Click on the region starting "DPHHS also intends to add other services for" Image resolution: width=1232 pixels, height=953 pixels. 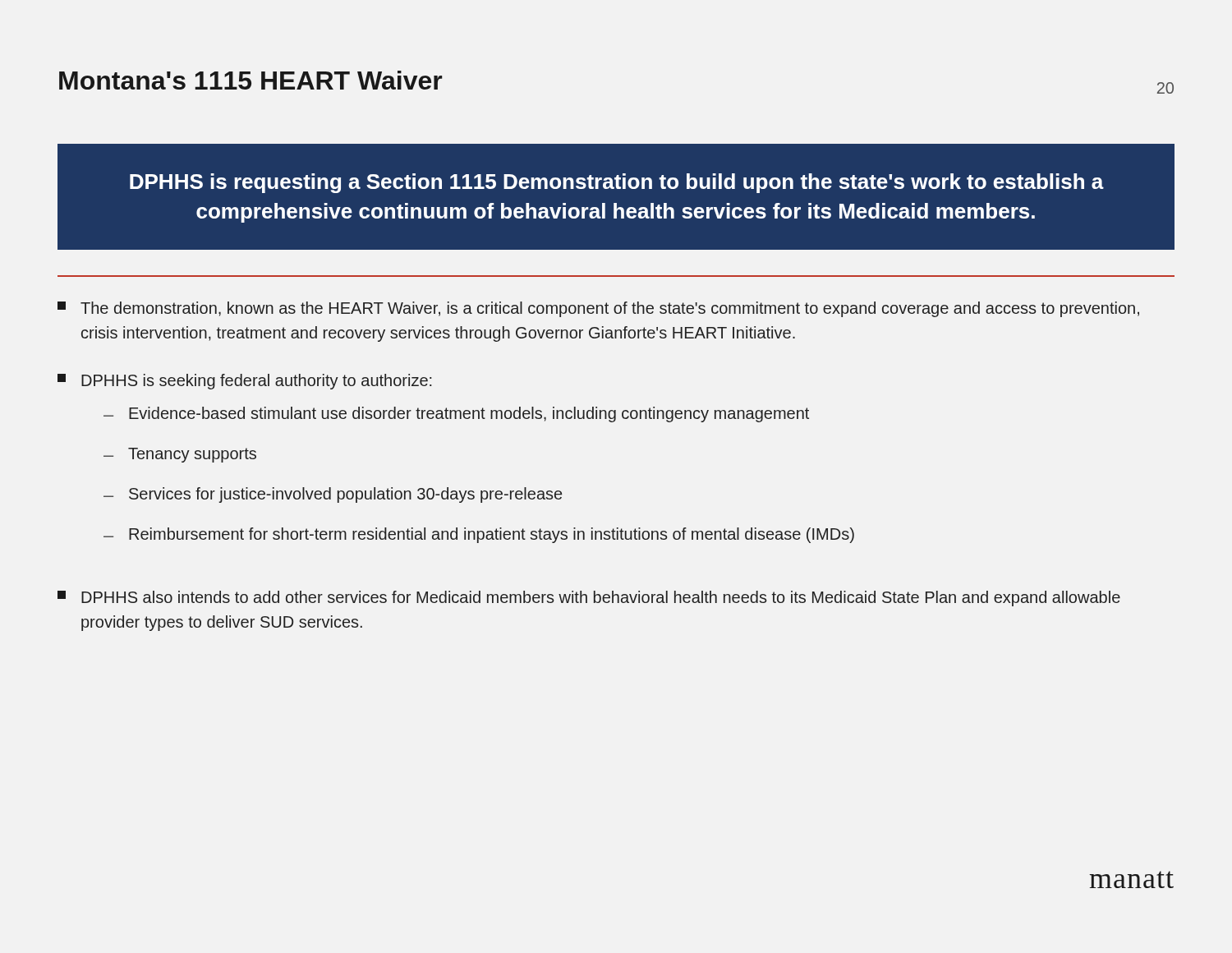616,610
